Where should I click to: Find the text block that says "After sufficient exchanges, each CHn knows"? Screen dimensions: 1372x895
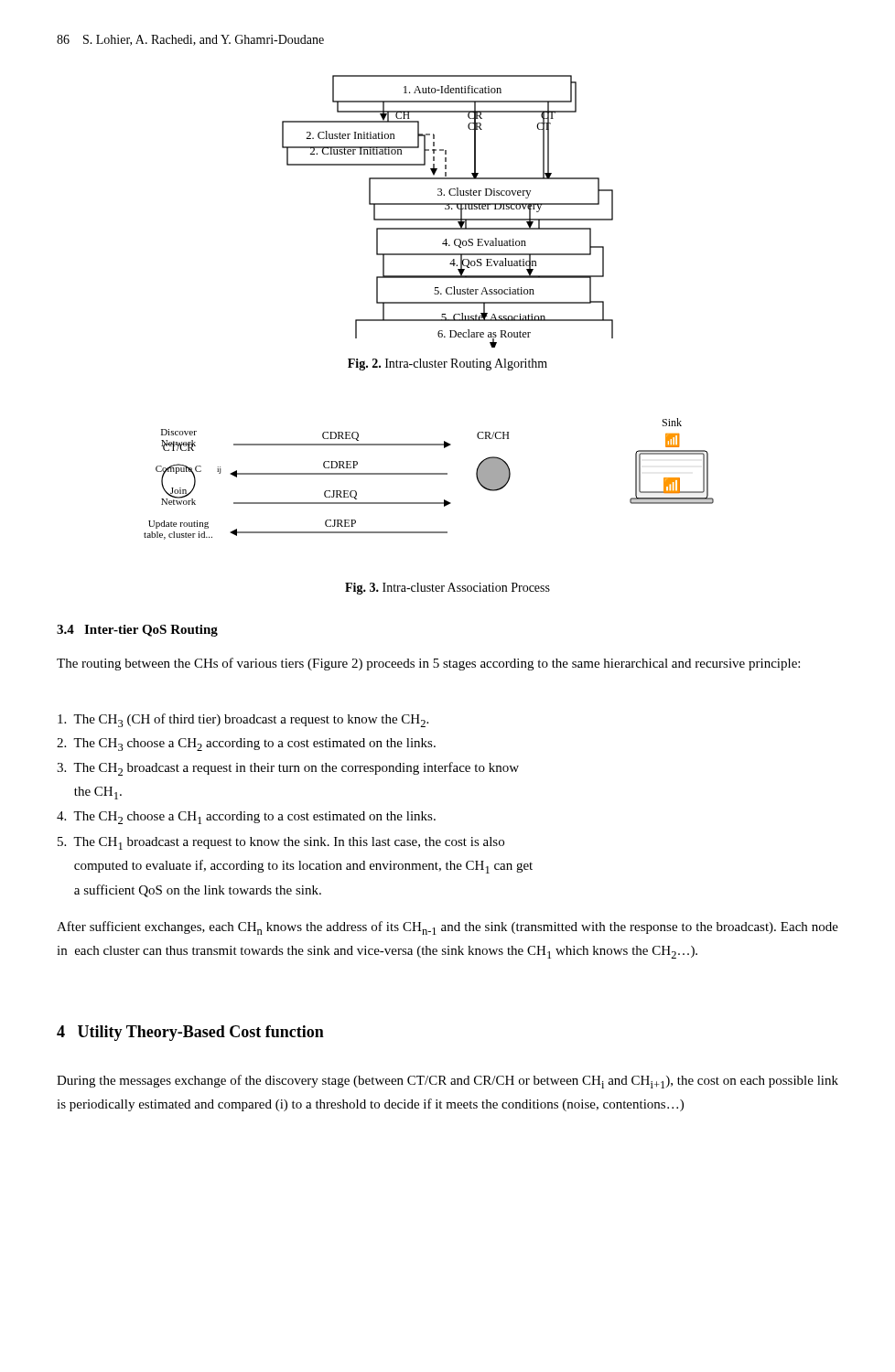point(448,940)
